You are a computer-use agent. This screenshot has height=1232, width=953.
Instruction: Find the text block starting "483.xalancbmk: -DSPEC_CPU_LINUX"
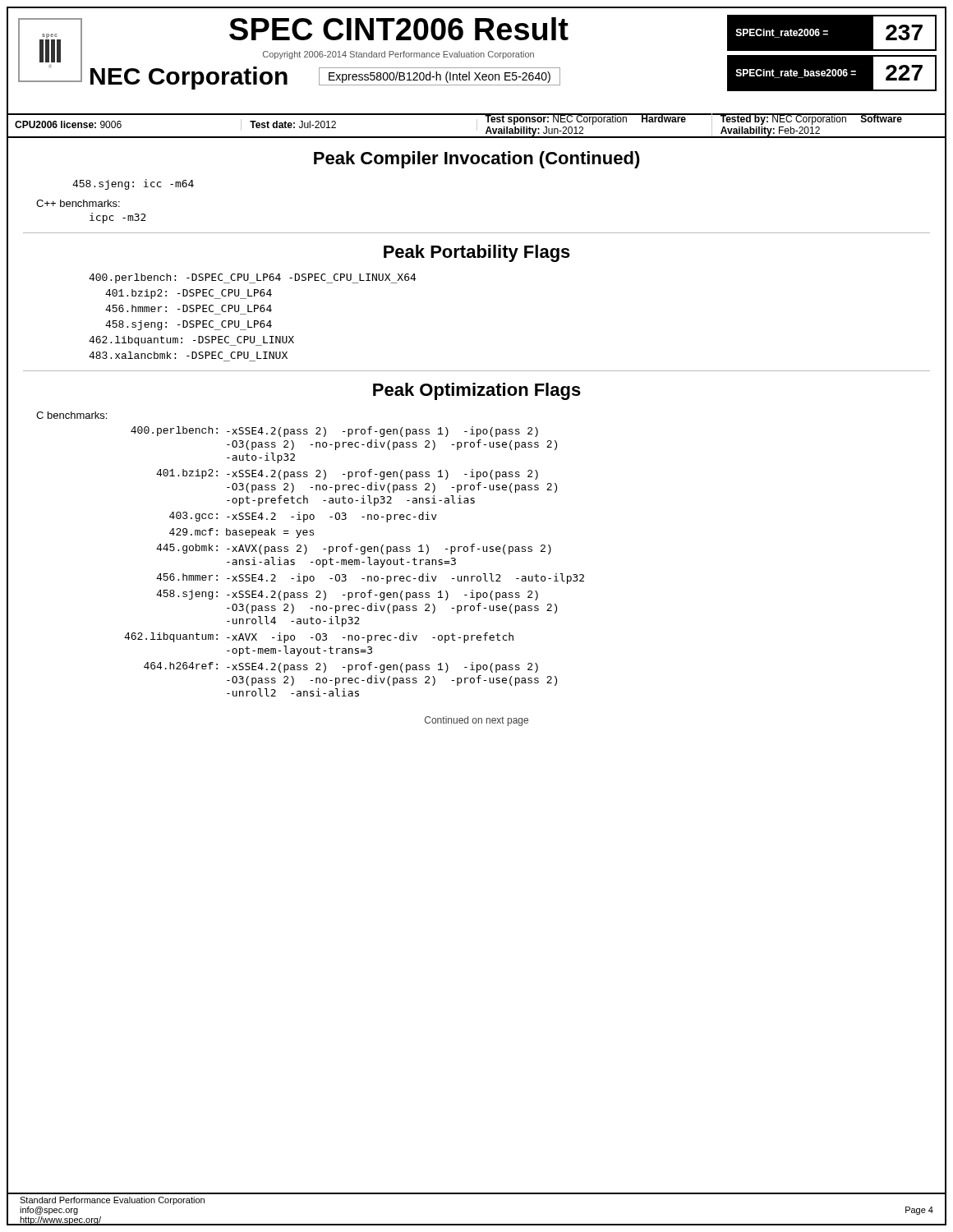click(188, 356)
